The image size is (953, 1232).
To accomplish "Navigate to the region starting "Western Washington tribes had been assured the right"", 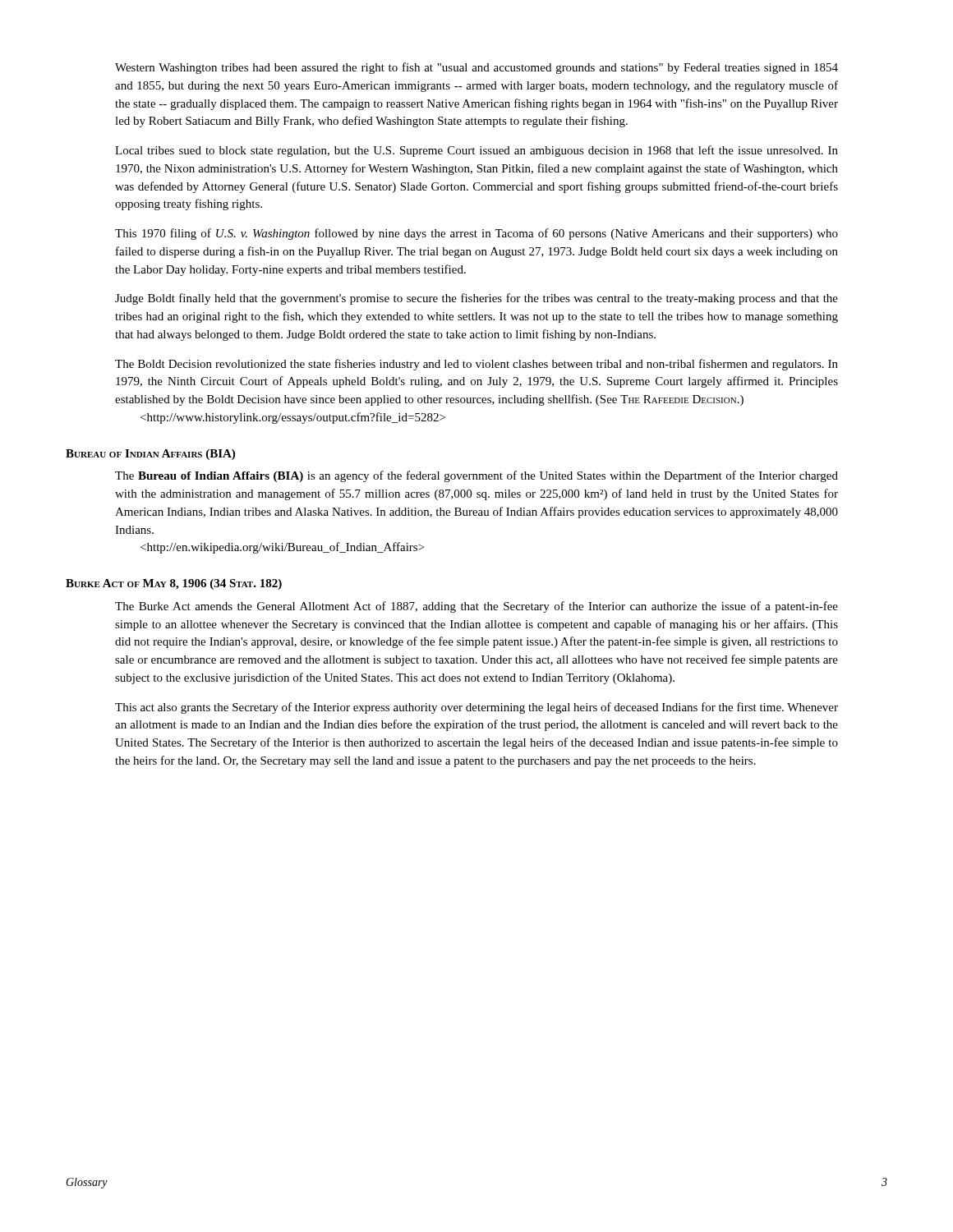I will [x=476, y=94].
